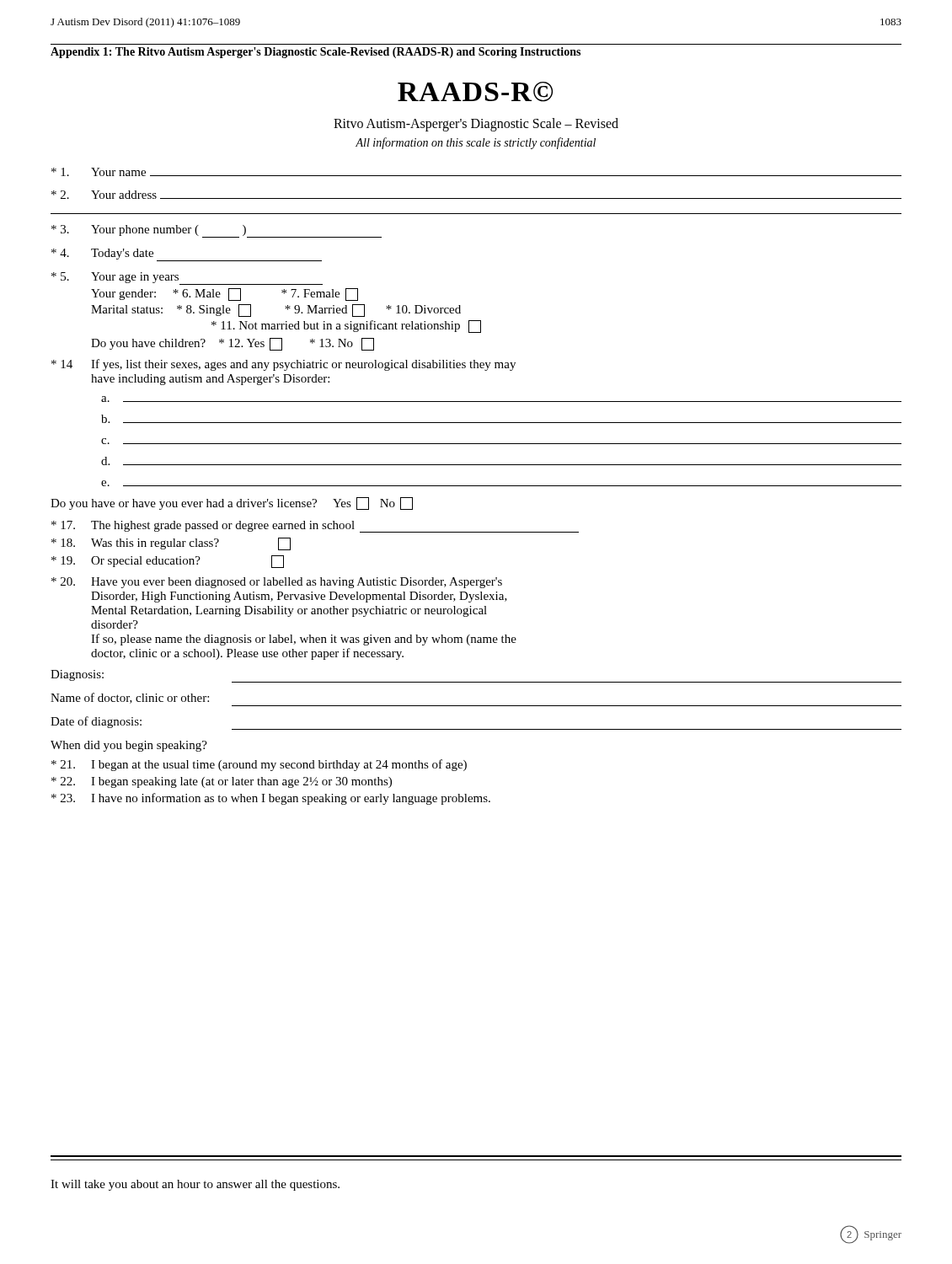Find the list item containing "21. I began at the"
952x1264 pixels.
259,765
